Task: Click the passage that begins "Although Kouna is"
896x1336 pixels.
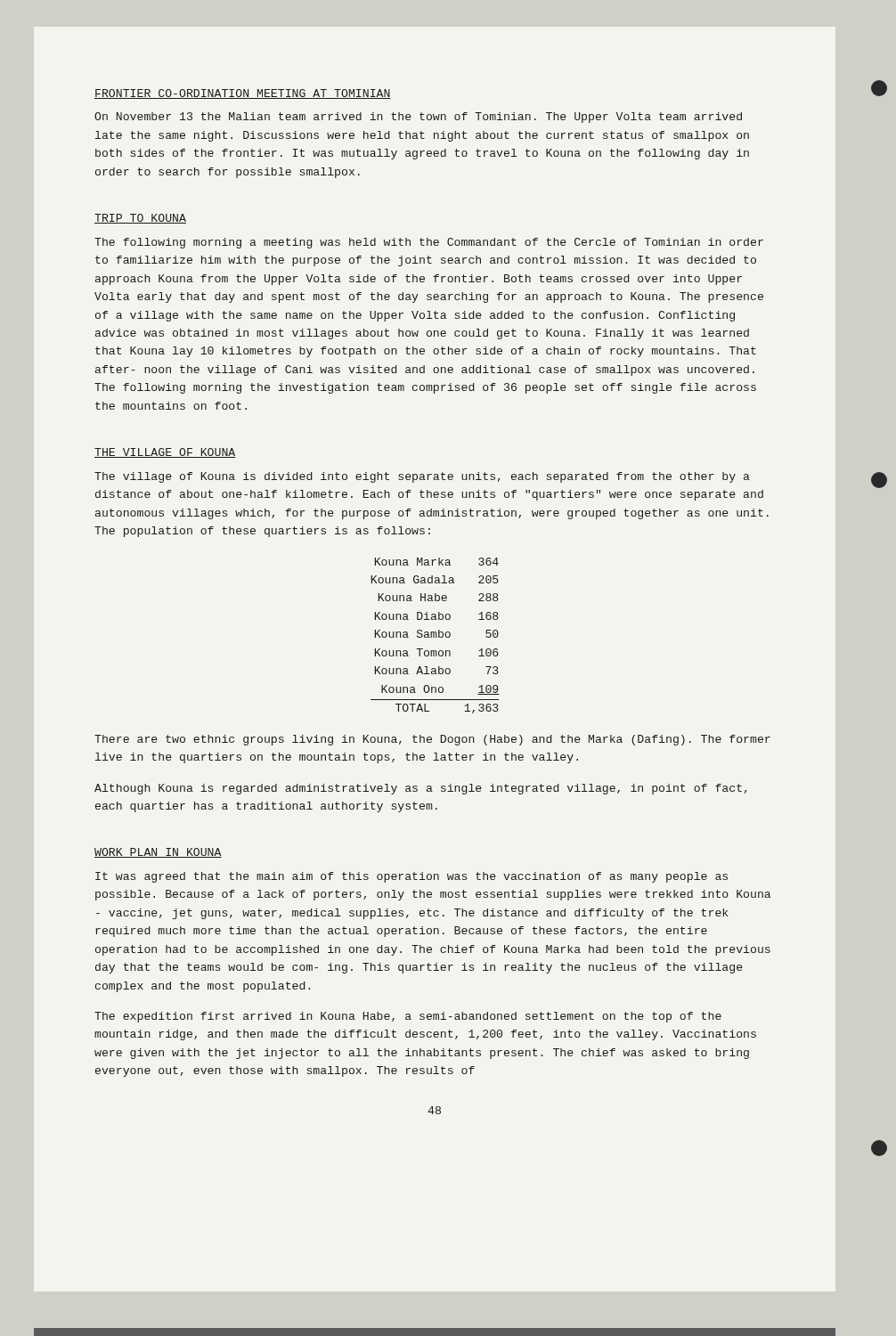Action: pyautogui.click(x=422, y=797)
